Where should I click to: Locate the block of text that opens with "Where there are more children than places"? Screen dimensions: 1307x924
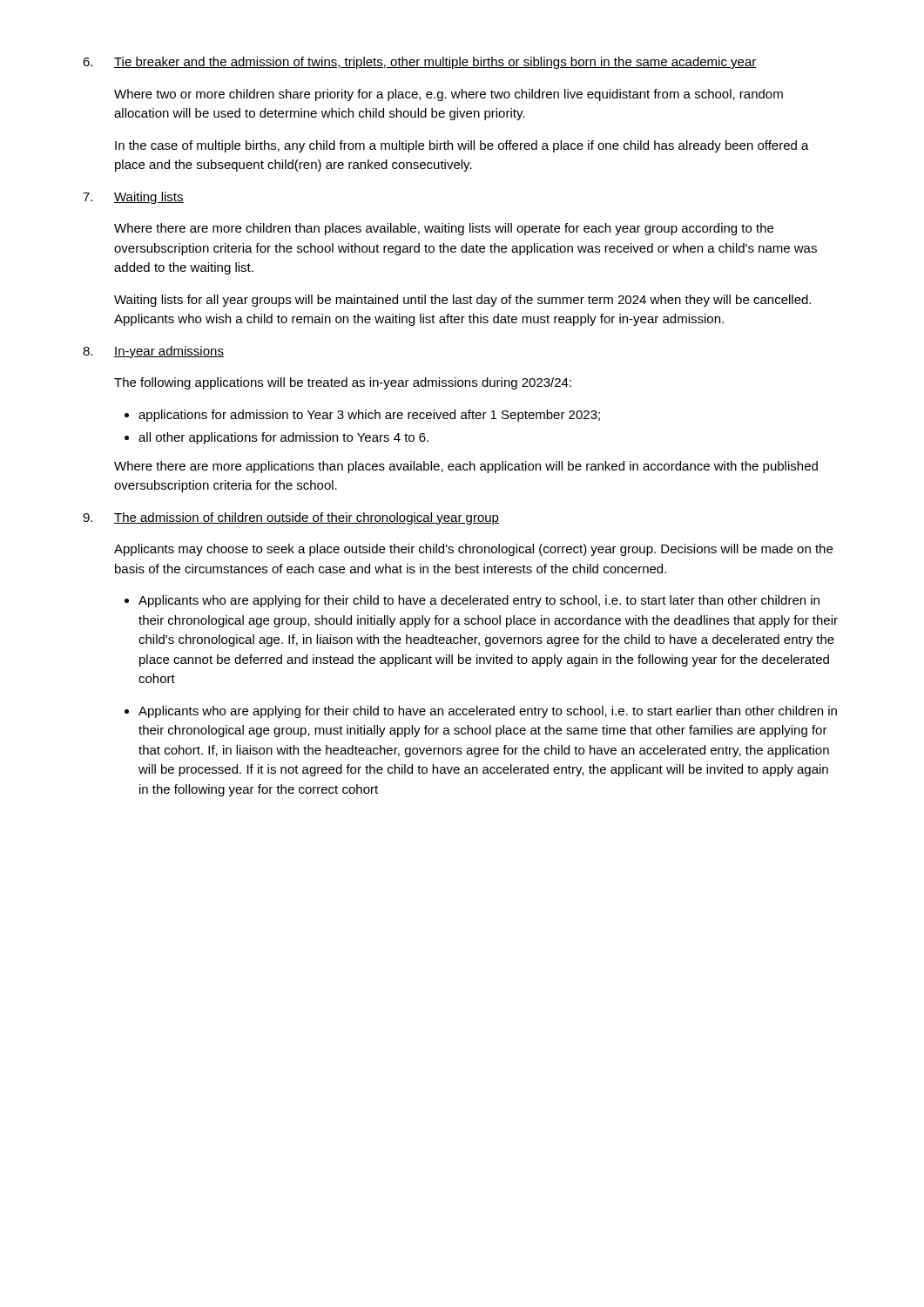pyautogui.click(x=444, y=229)
